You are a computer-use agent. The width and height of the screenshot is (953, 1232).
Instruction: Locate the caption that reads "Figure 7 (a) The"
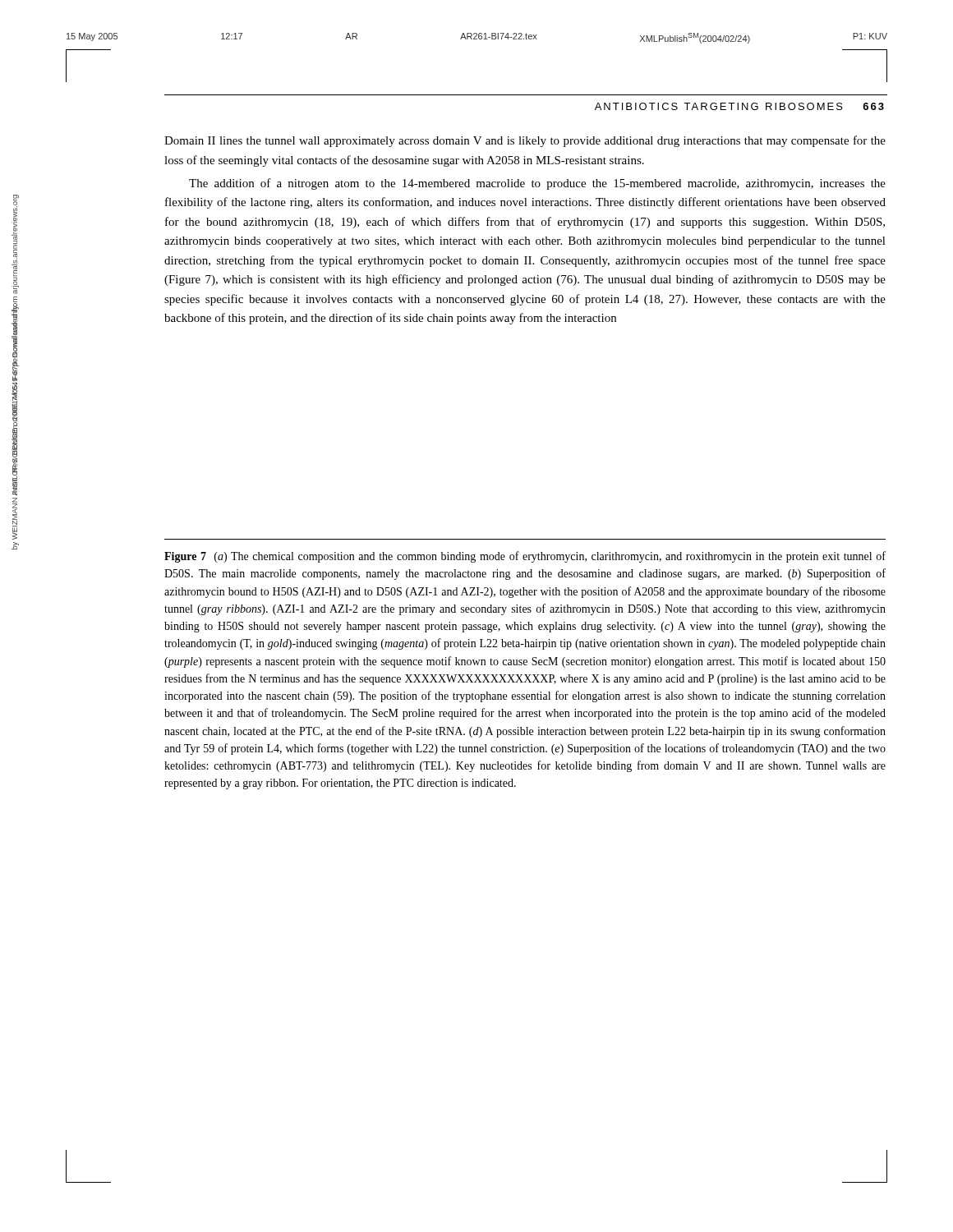[x=525, y=670]
